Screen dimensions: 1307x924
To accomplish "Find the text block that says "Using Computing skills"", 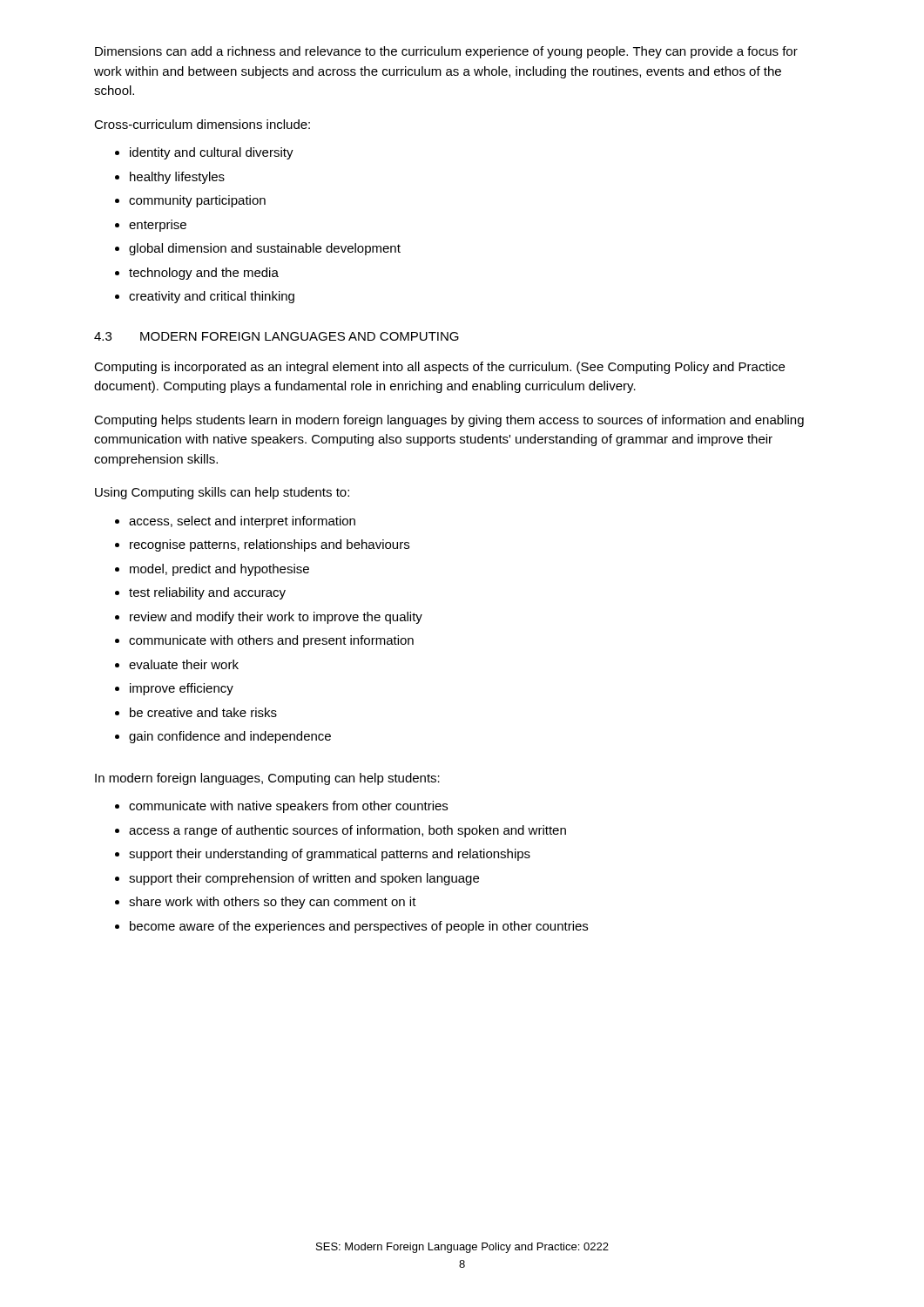I will (x=222, y=492).
